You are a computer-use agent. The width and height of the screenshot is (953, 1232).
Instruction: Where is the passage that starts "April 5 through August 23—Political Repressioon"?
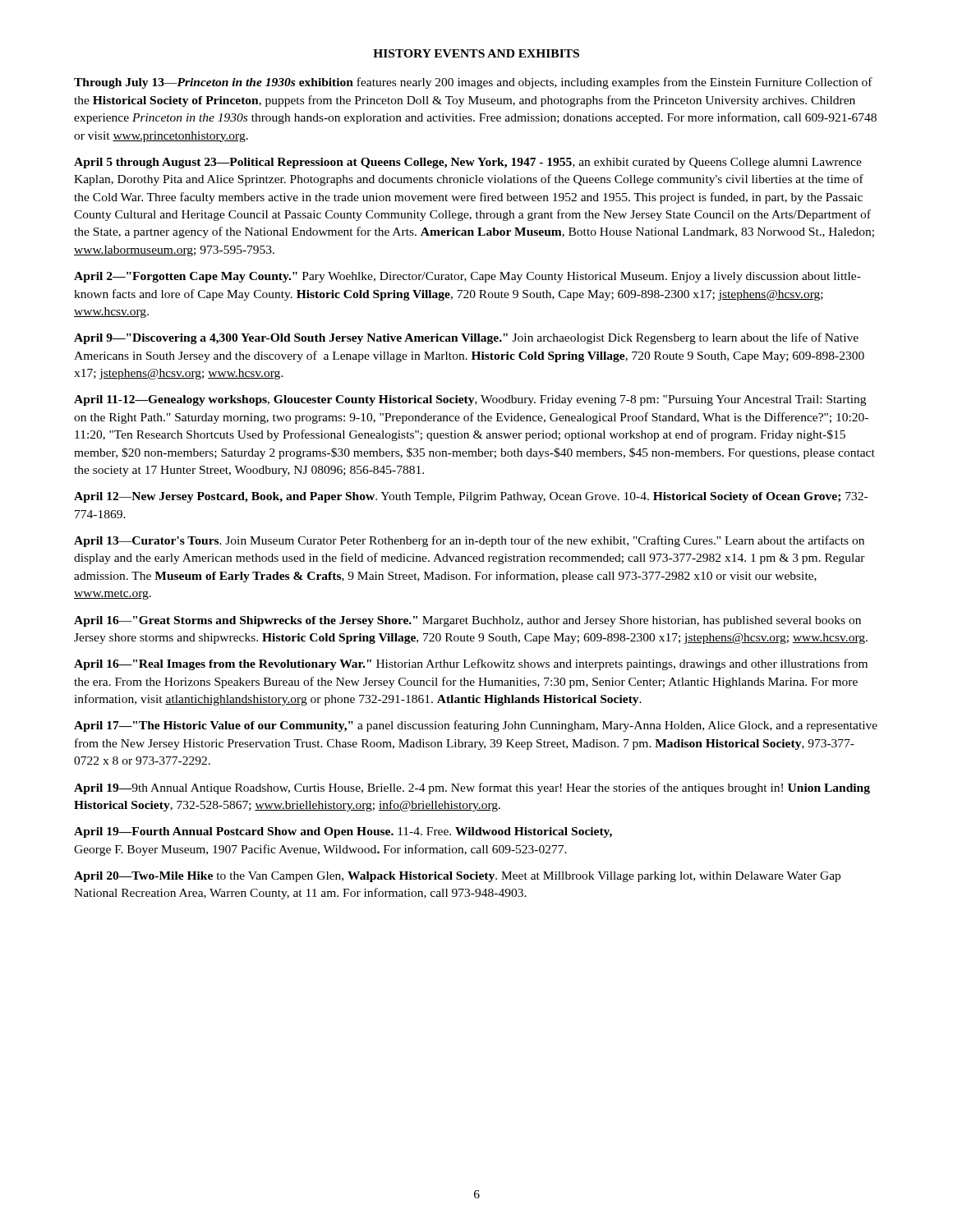(475, 205)
